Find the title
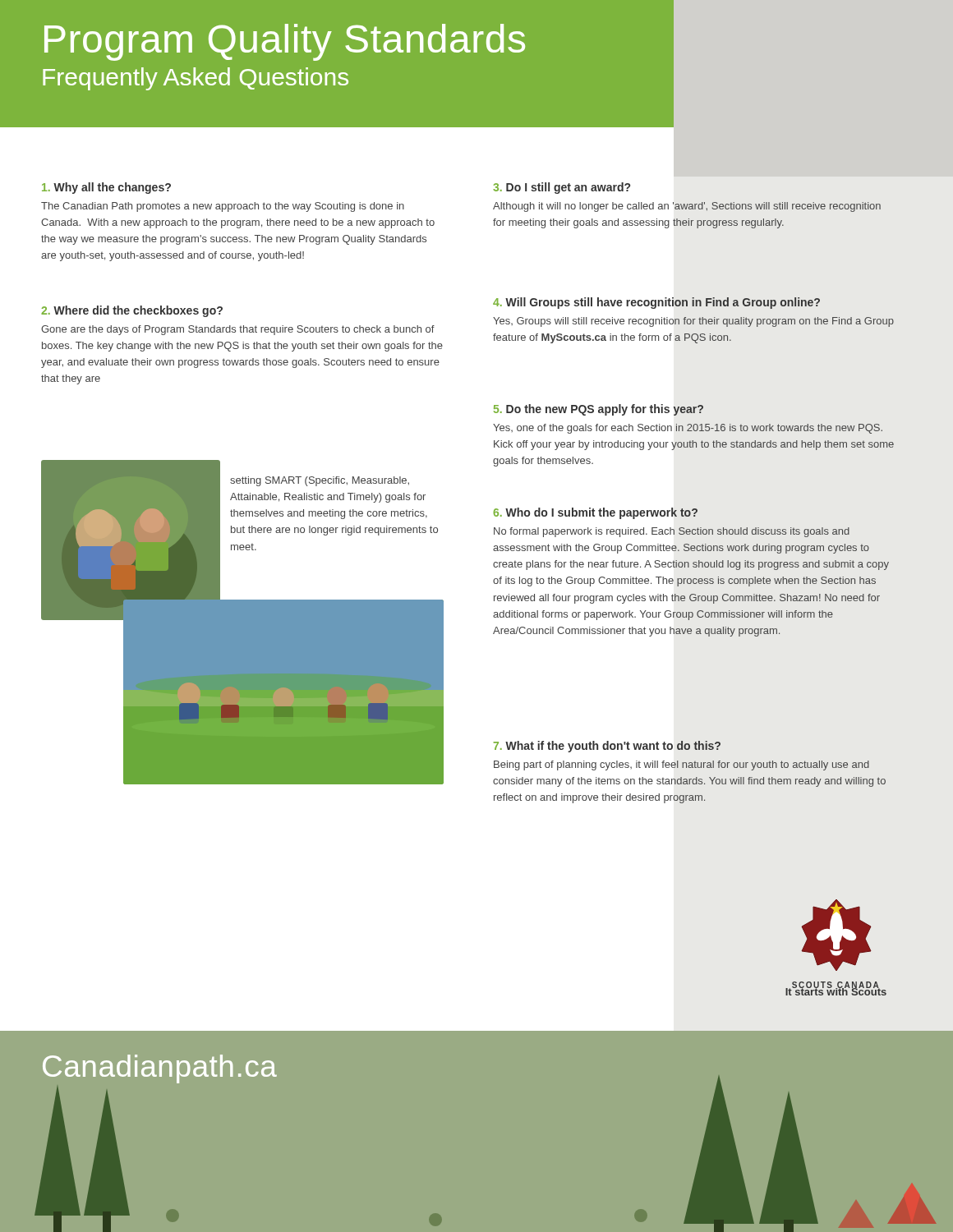 tap(284, 54)
